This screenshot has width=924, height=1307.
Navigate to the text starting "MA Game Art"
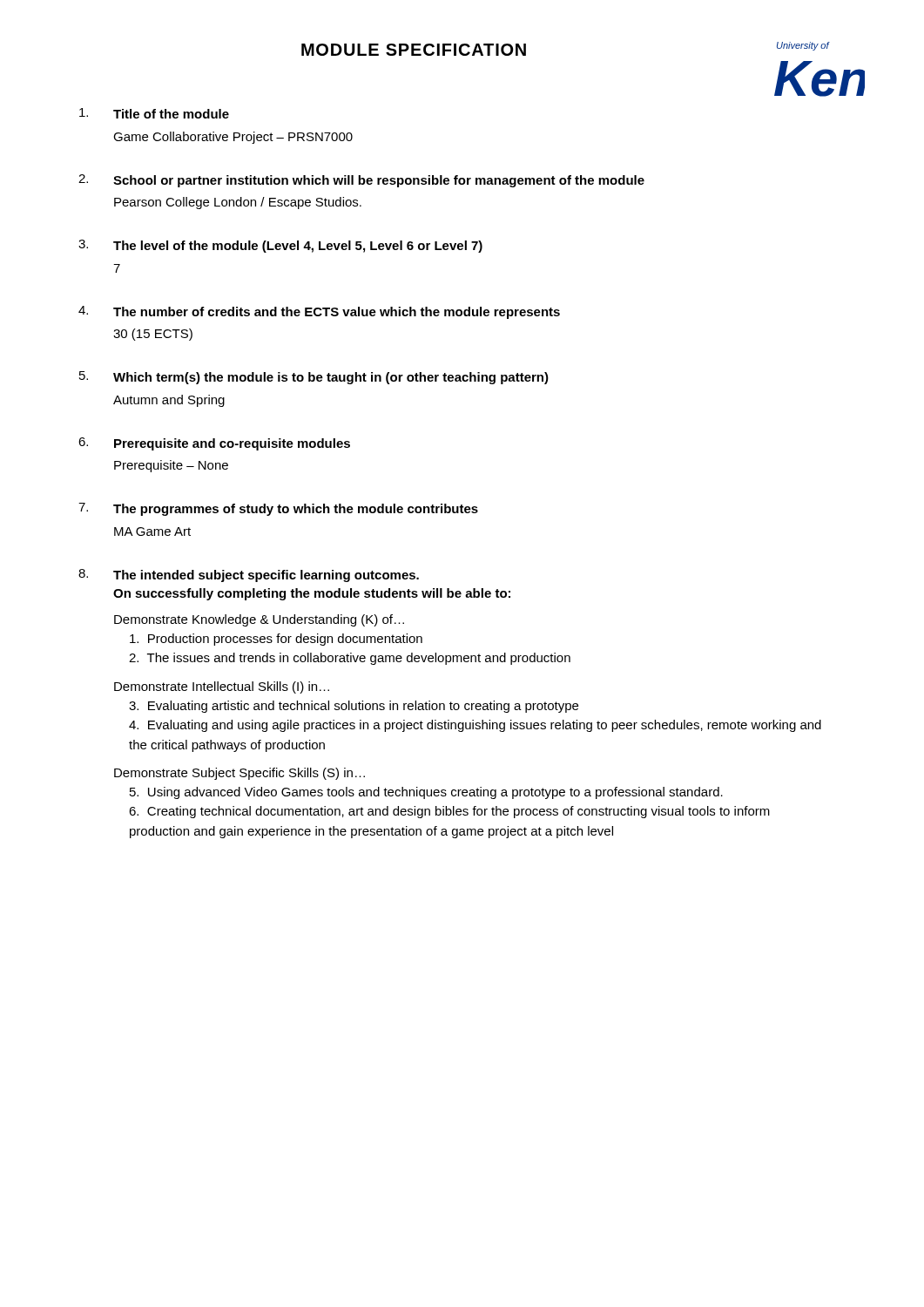pyautogui.click(x=152, y=531)
